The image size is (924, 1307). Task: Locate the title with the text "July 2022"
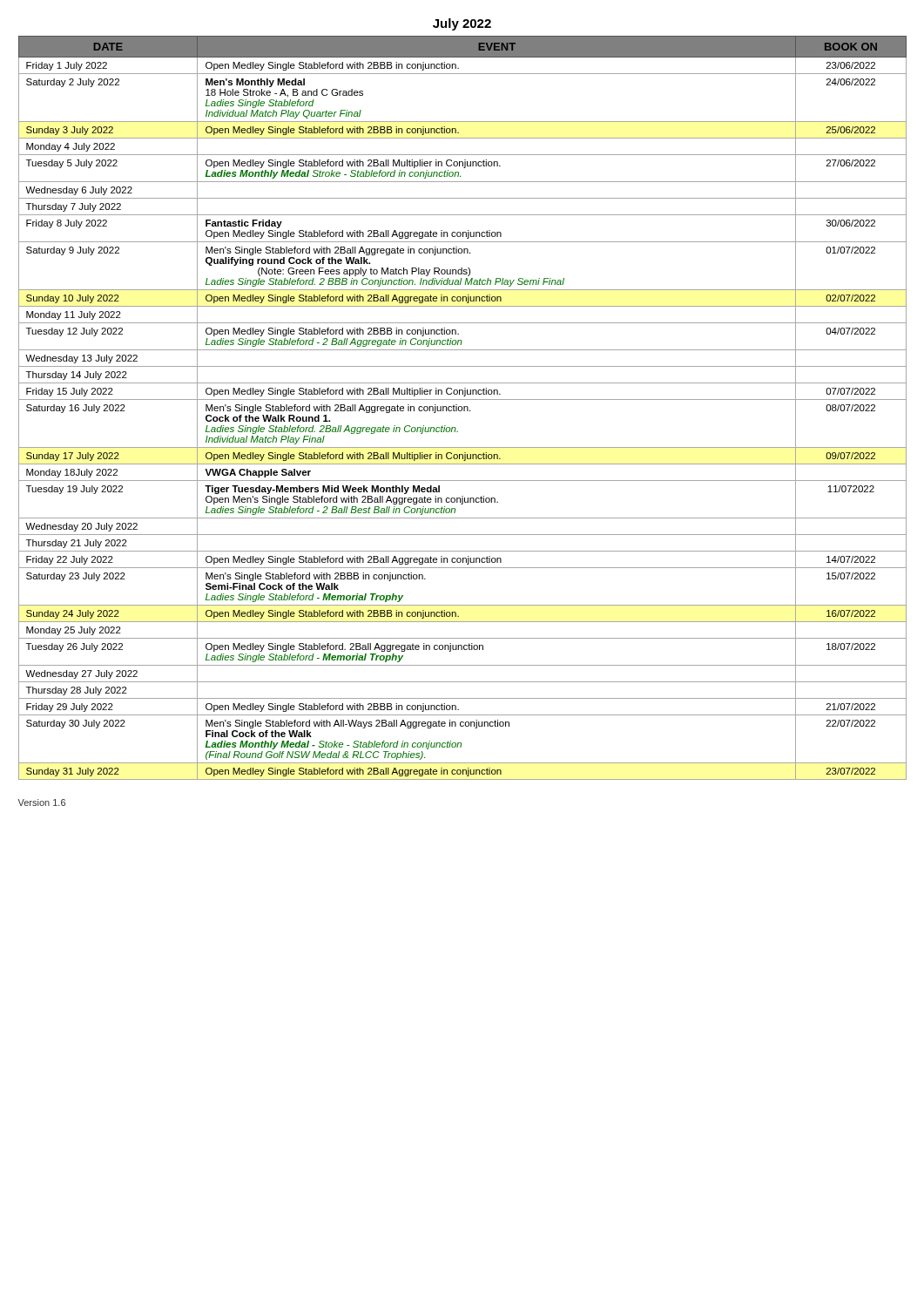point(462,23)
